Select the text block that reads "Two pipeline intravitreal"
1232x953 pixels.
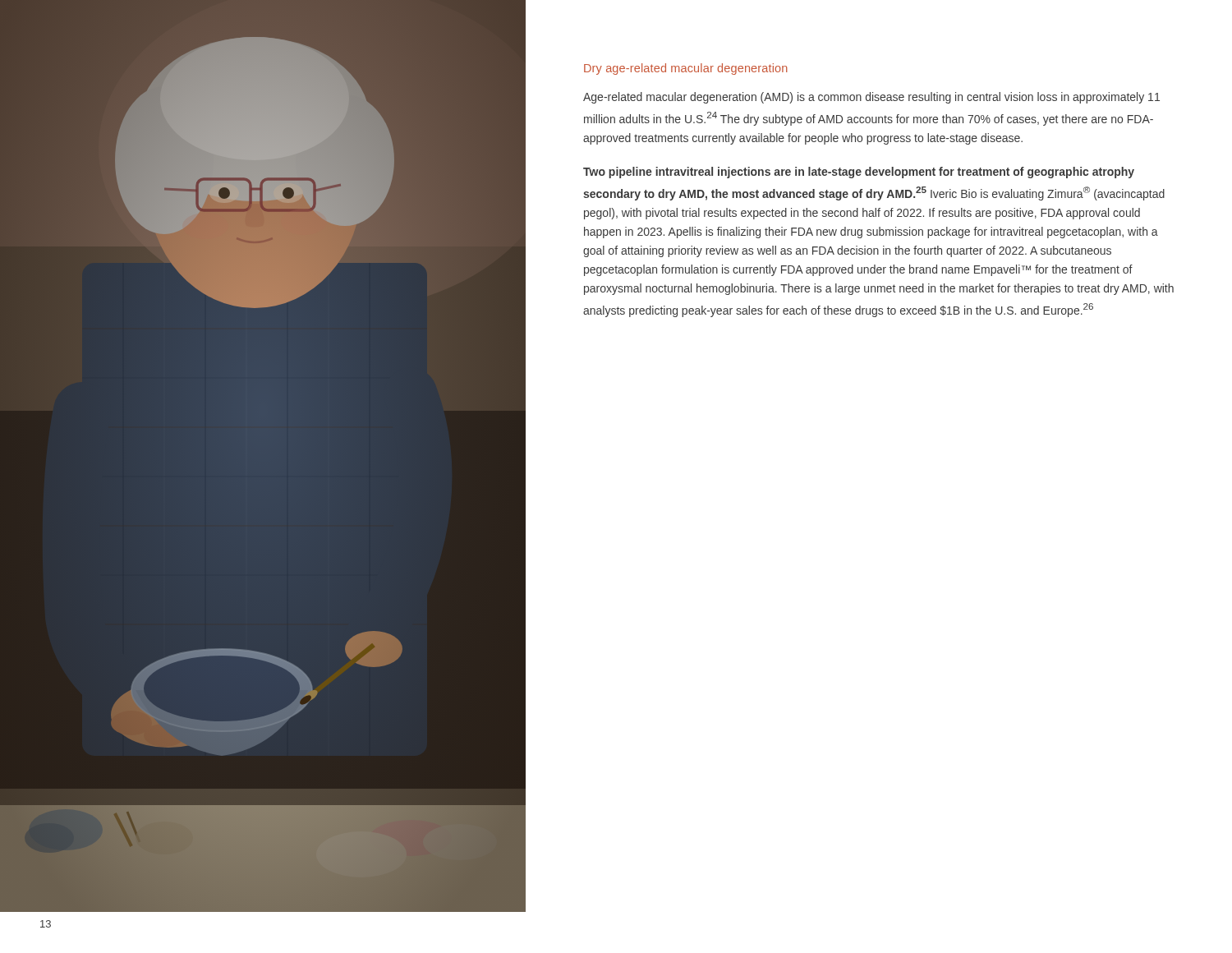point(879,241)
